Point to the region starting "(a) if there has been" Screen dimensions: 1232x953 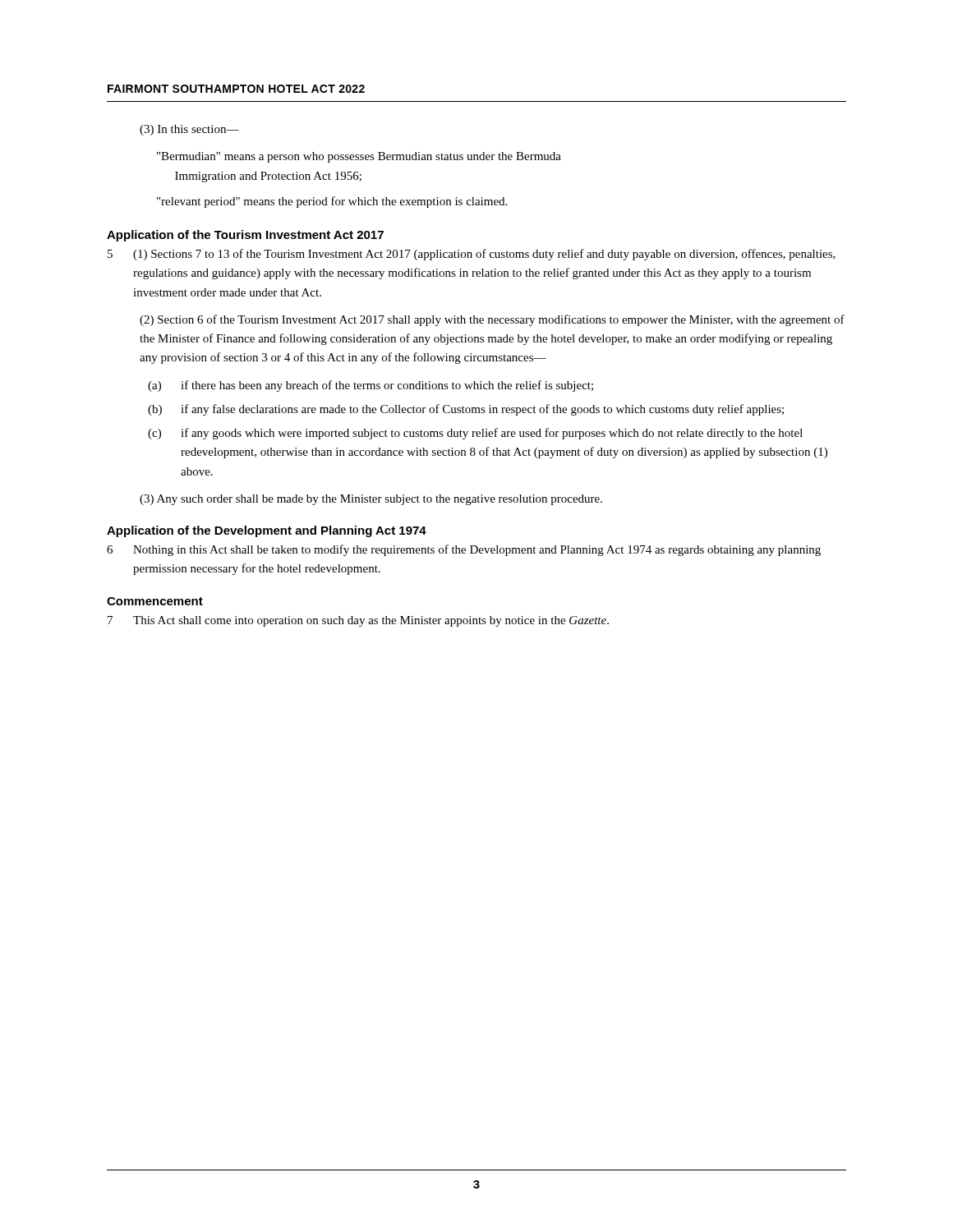coord(387,385)
